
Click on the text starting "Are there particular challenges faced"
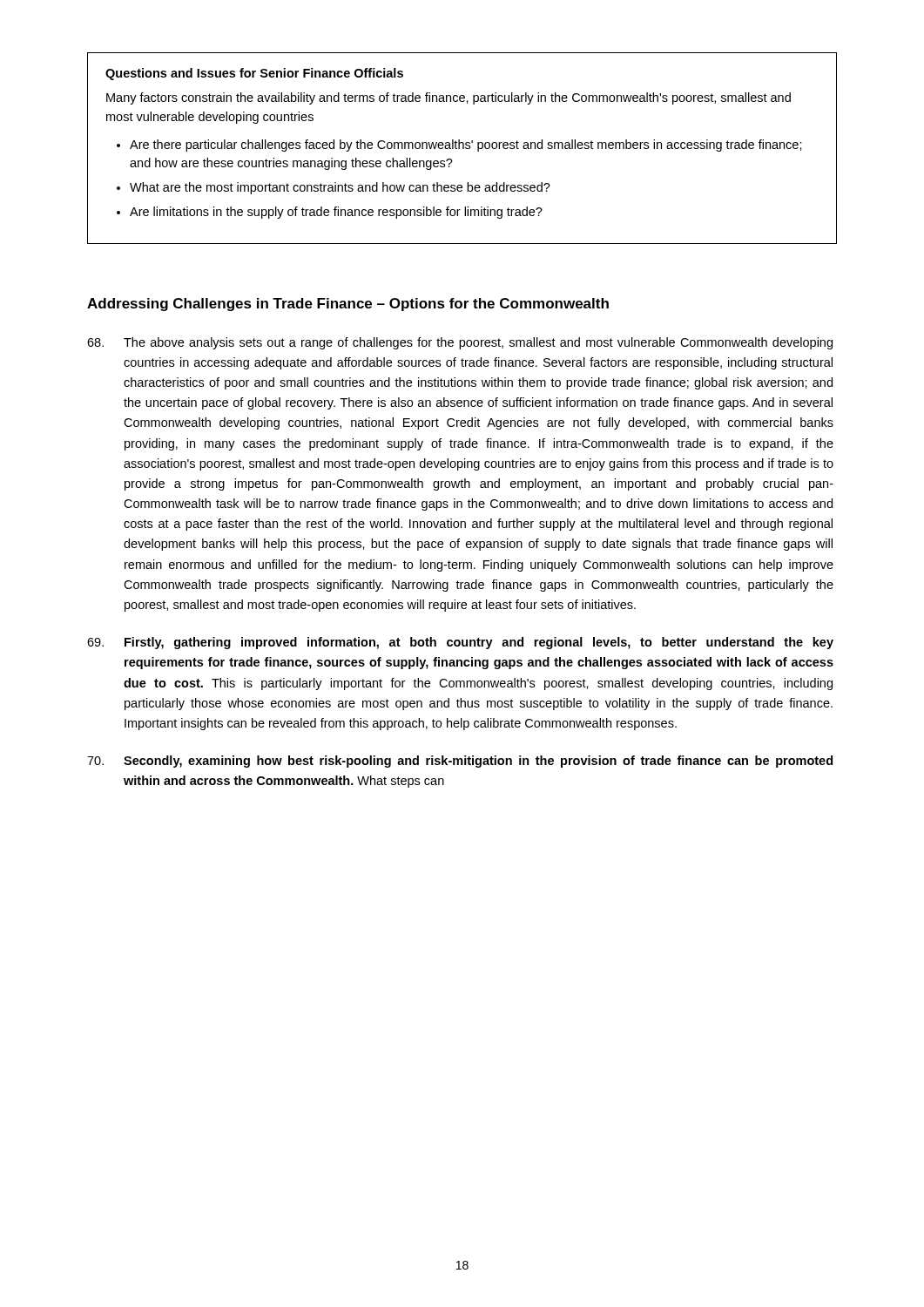[x=466, y=154]
